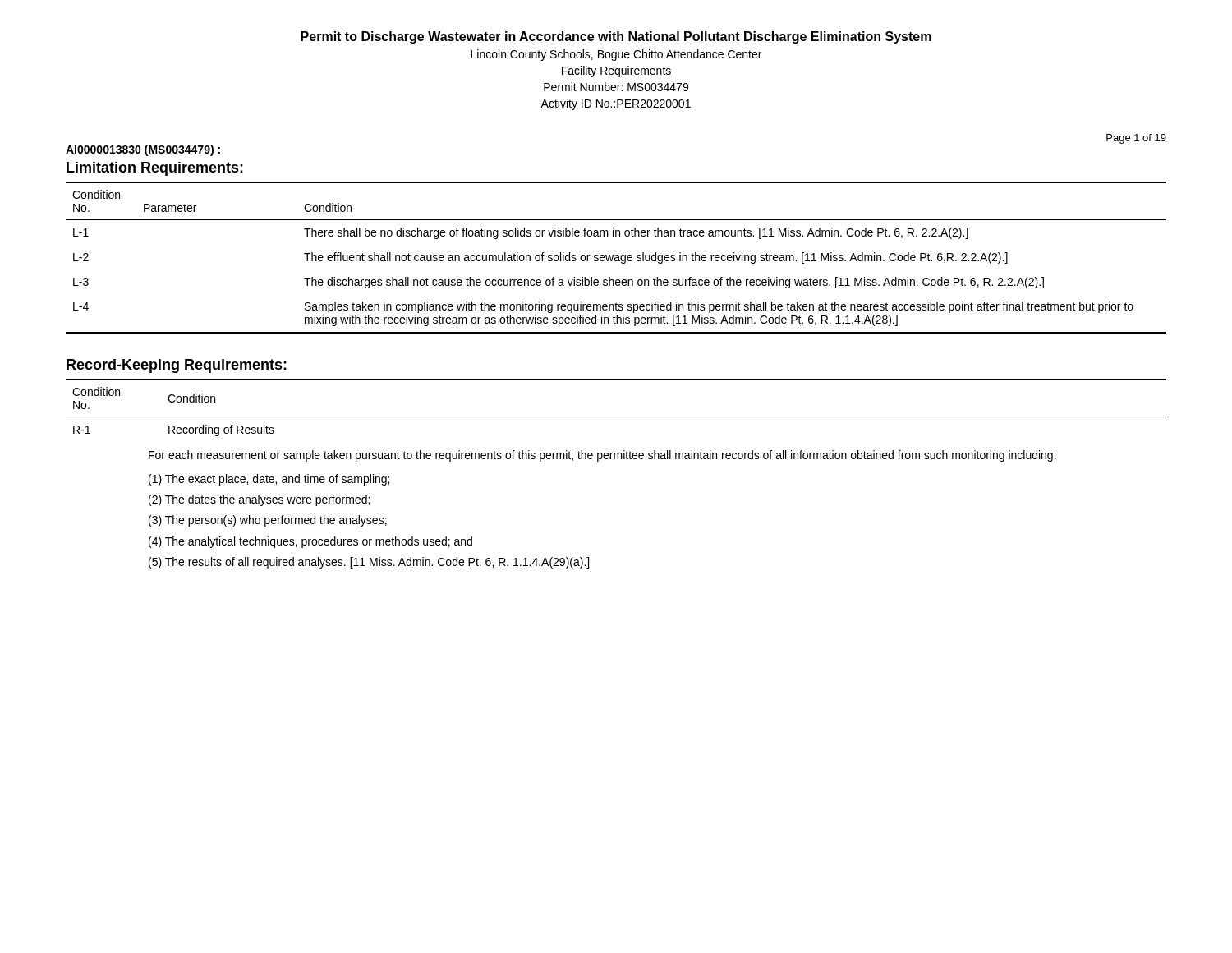
Task: Where is the passage that starts "(1) The exact place, date, and"?
Action: [x=269, y=479]
